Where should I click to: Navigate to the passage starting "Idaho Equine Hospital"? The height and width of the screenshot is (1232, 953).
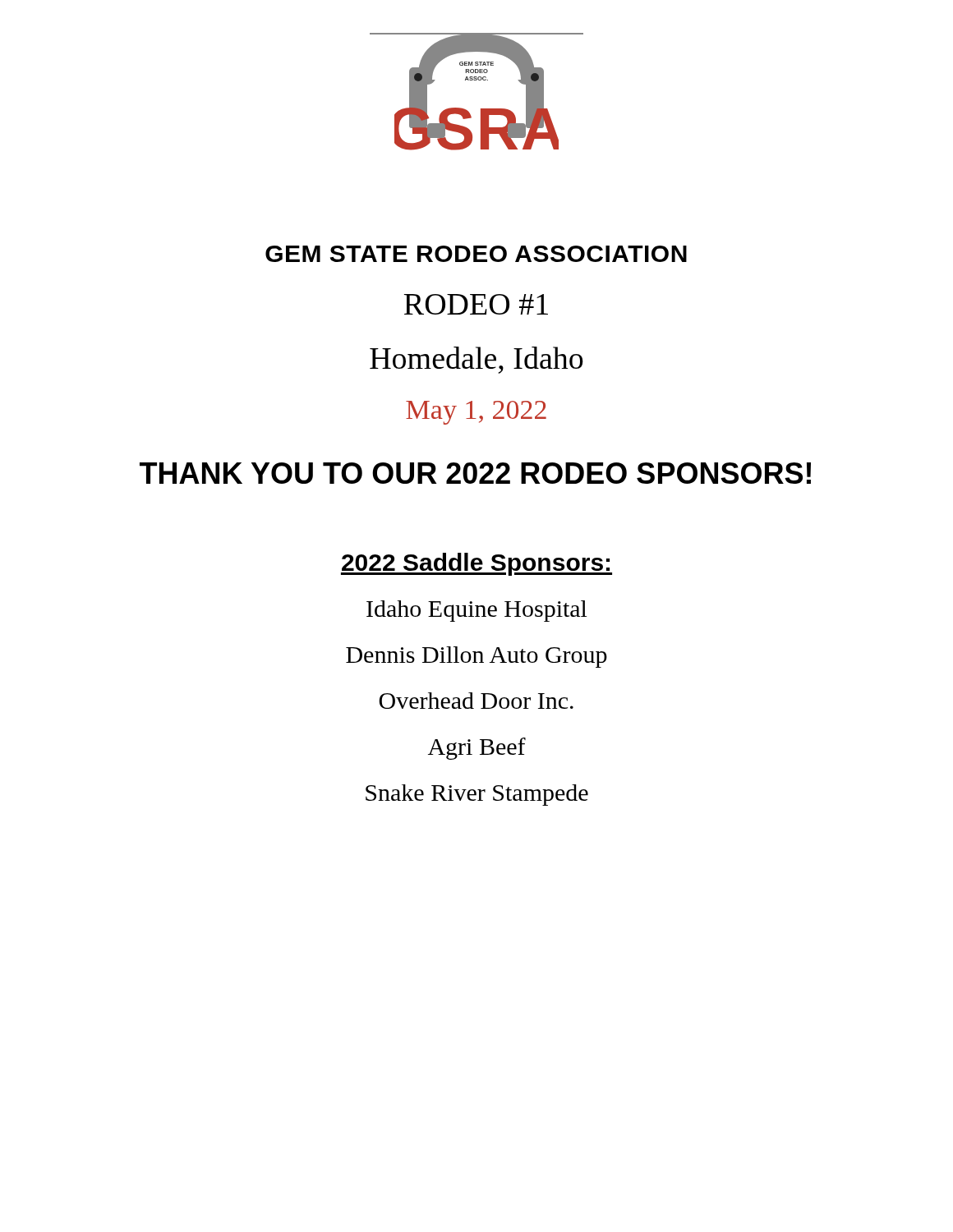(x=476, y=608)
